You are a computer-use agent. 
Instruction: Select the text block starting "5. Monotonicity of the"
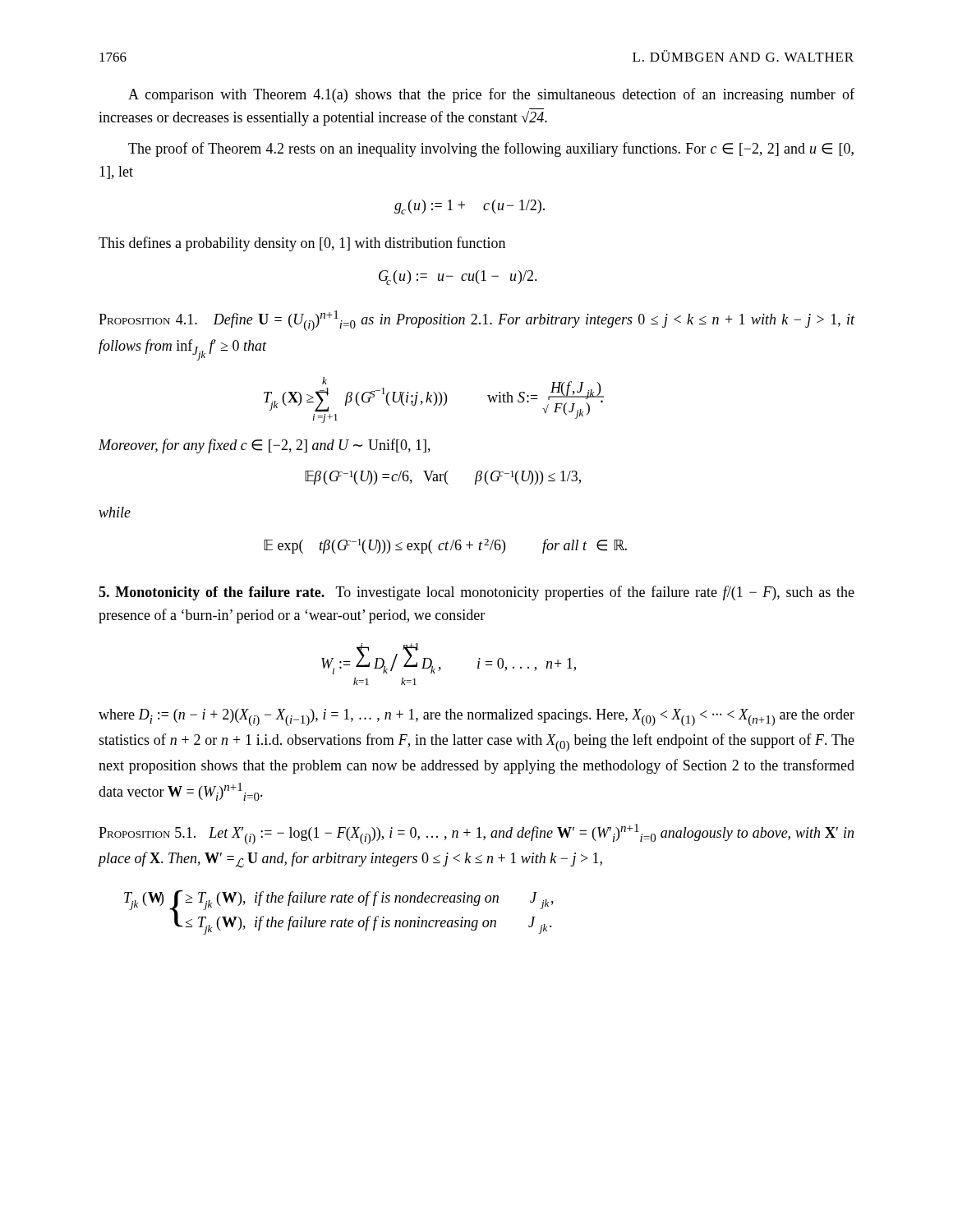476,605
